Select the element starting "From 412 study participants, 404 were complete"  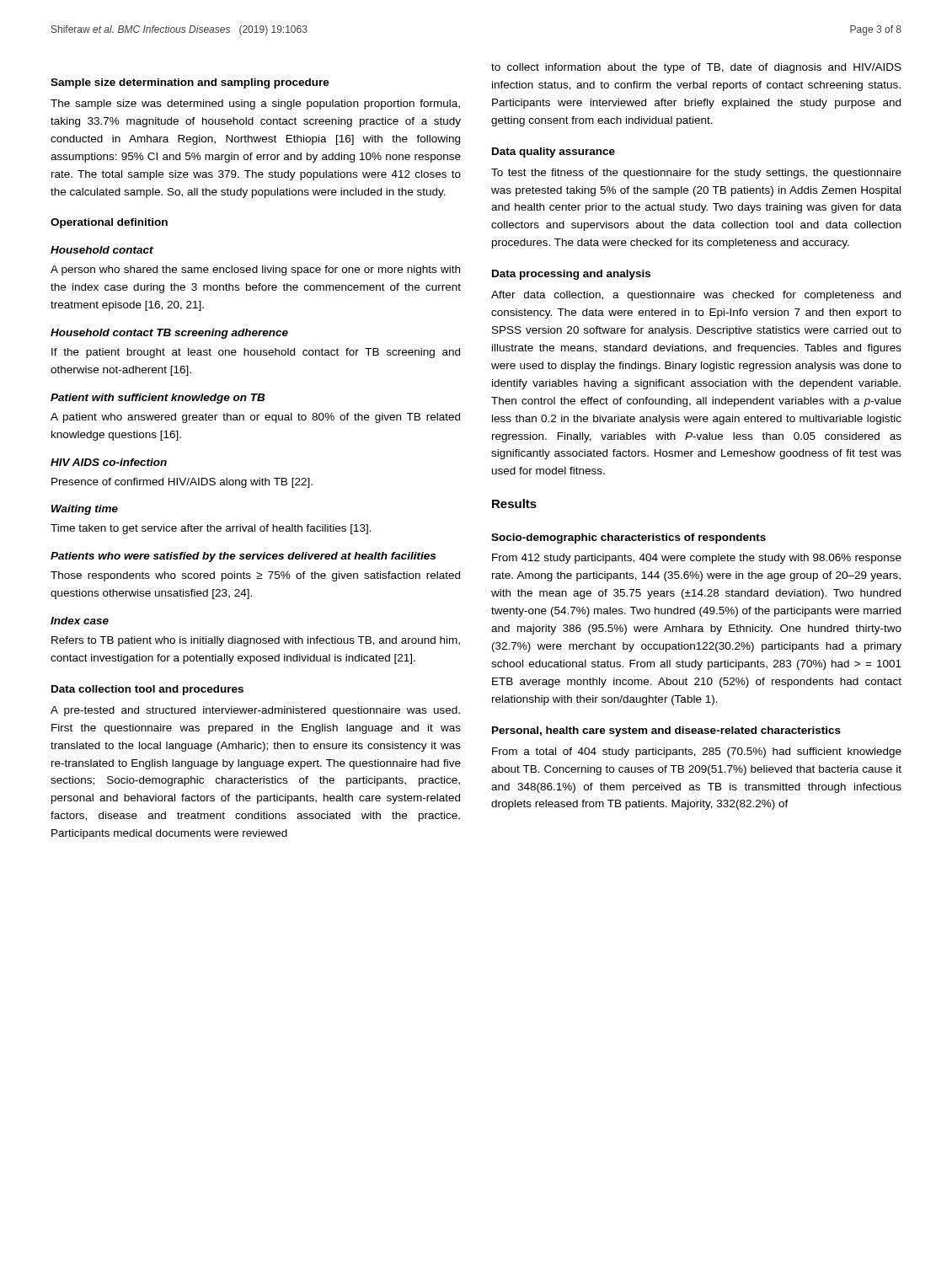[696, 629]
